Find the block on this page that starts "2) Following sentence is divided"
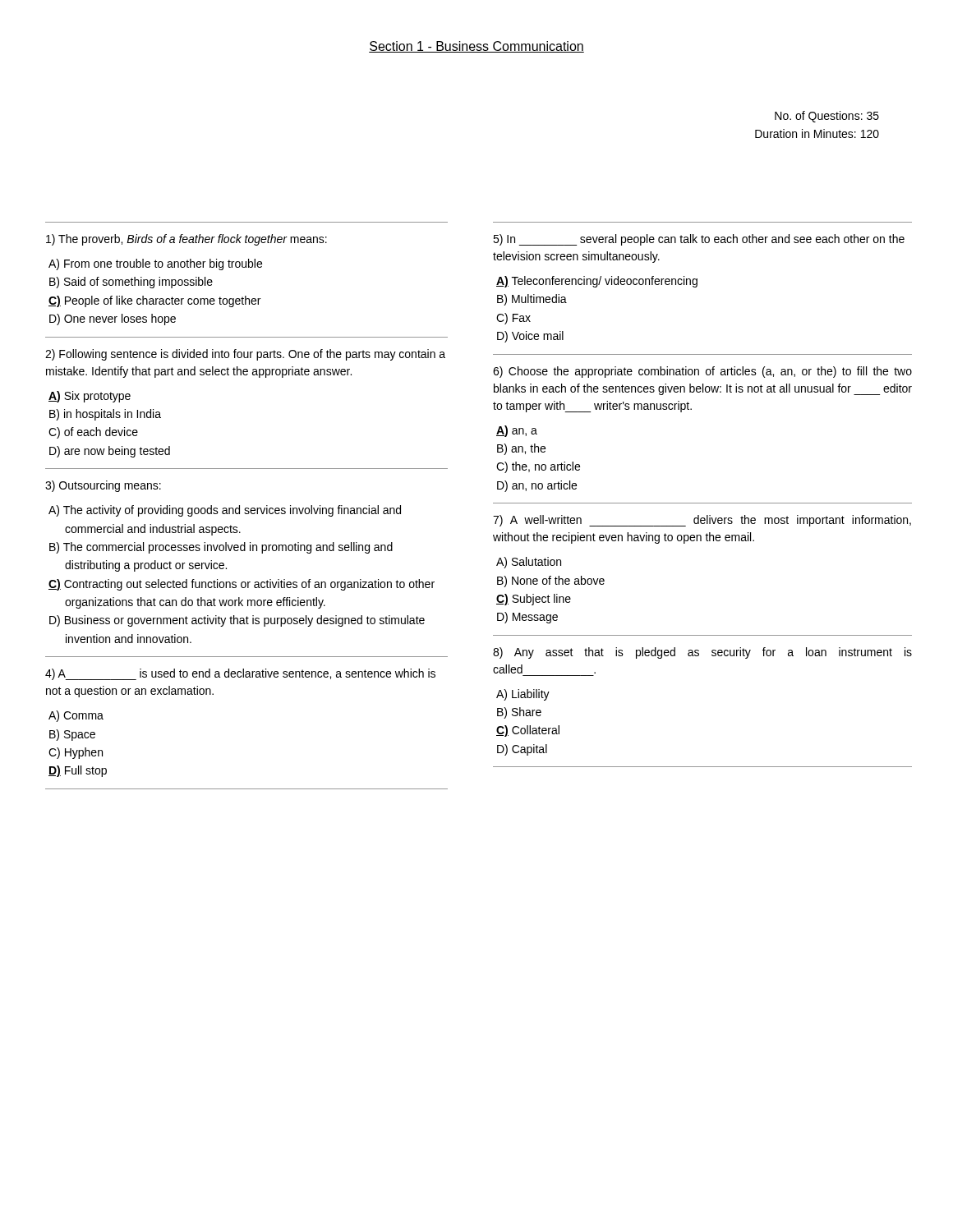The height and width of the screenshot is (1232, 953). tap(245, 355)
